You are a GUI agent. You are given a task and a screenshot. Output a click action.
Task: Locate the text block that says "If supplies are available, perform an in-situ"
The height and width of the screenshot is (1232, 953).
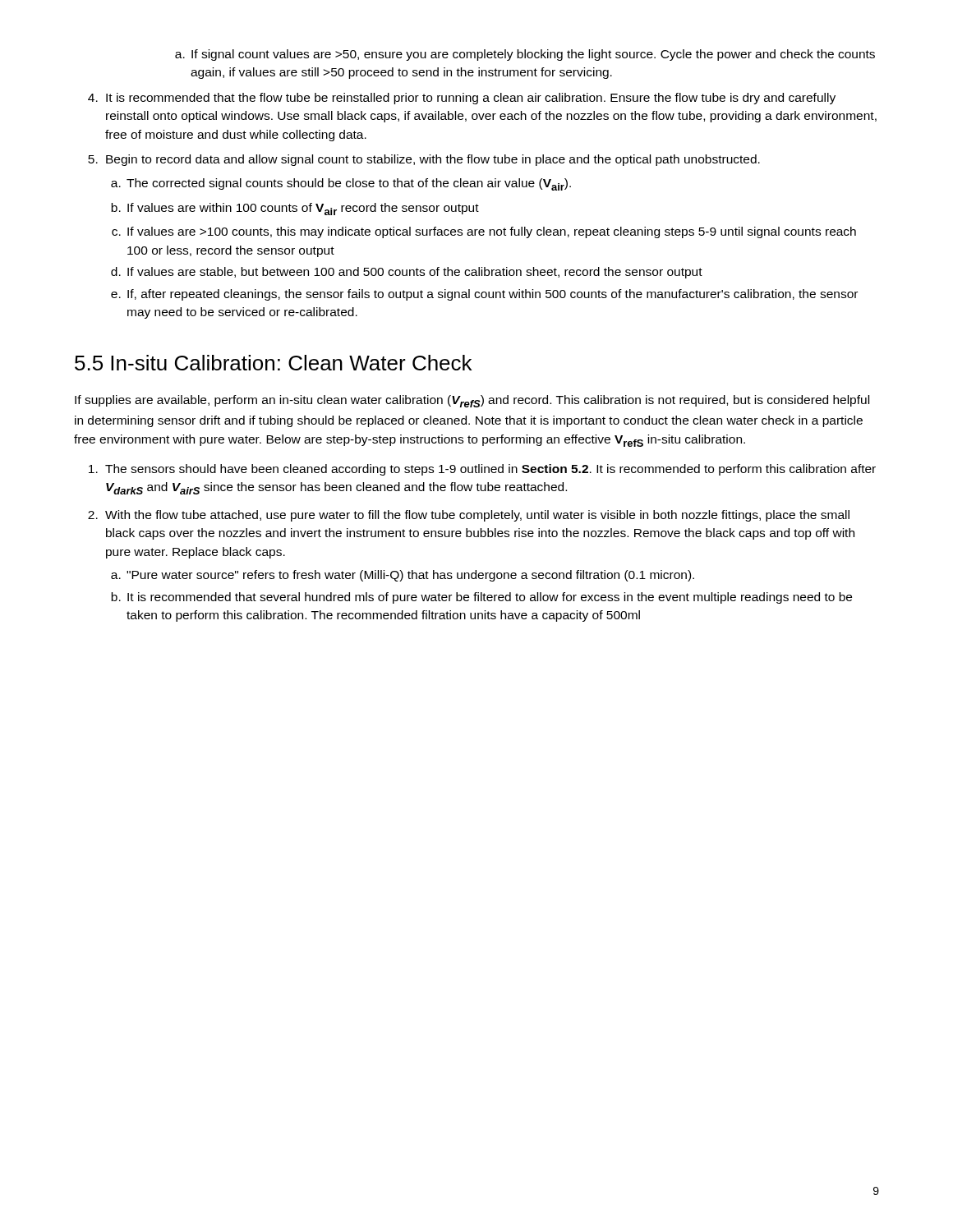[472, 421]
